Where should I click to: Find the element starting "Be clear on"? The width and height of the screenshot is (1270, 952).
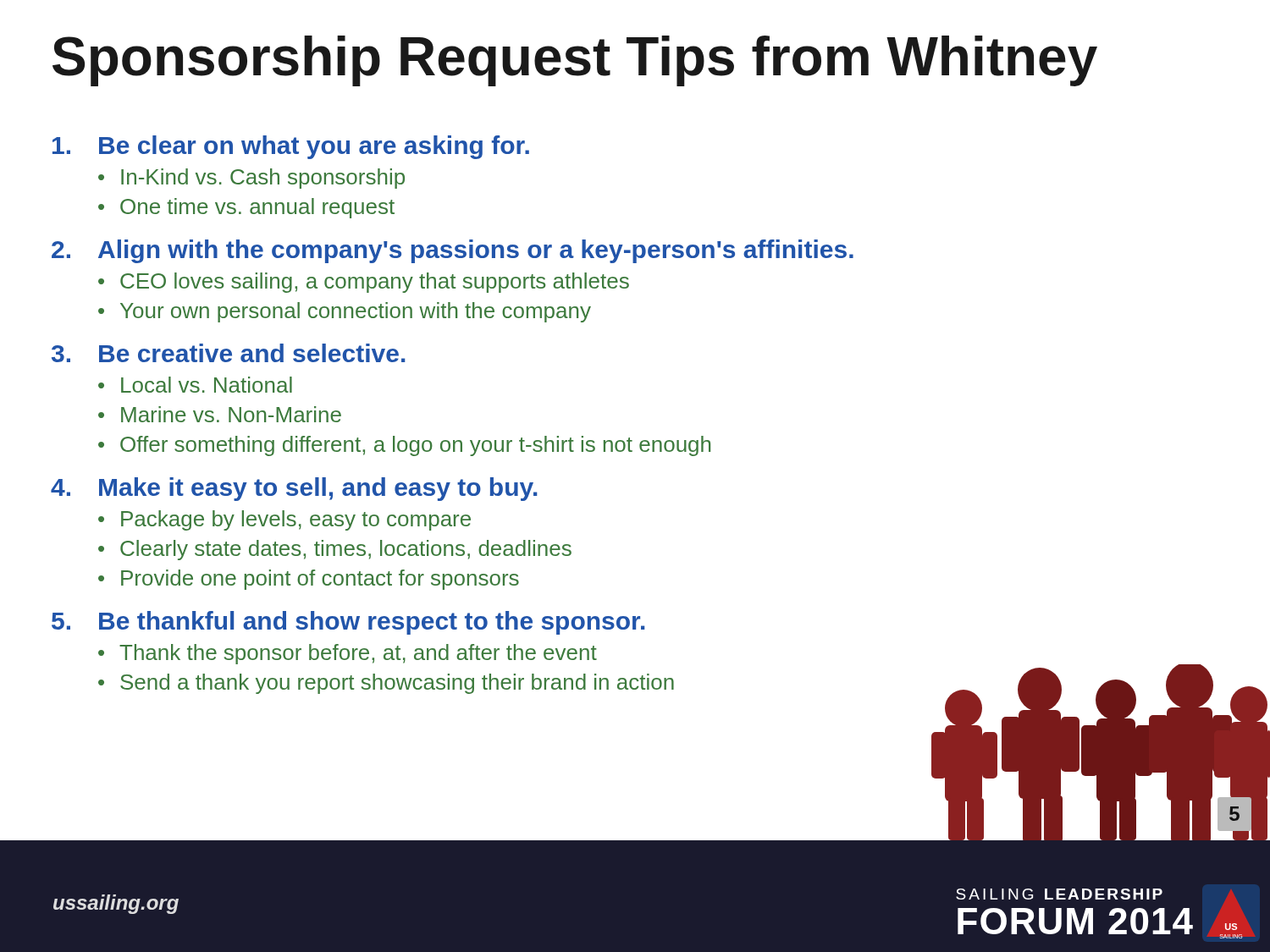point(291,147)
